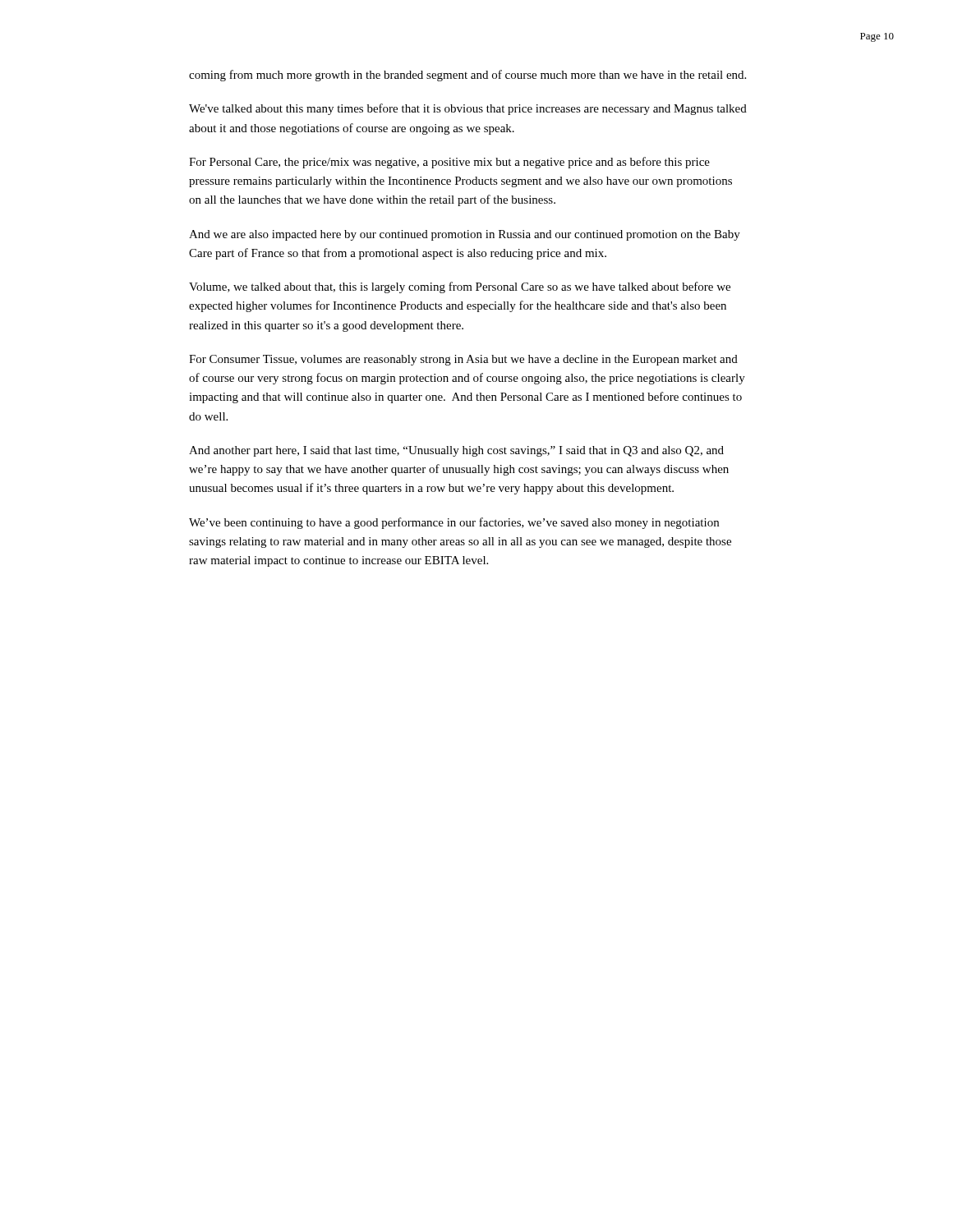The width and height of the screenshot is (953, 1232).
Task: Click on the text block starting "For Consumer Tissue, volumes are"
Action: [x=467, y=387]
